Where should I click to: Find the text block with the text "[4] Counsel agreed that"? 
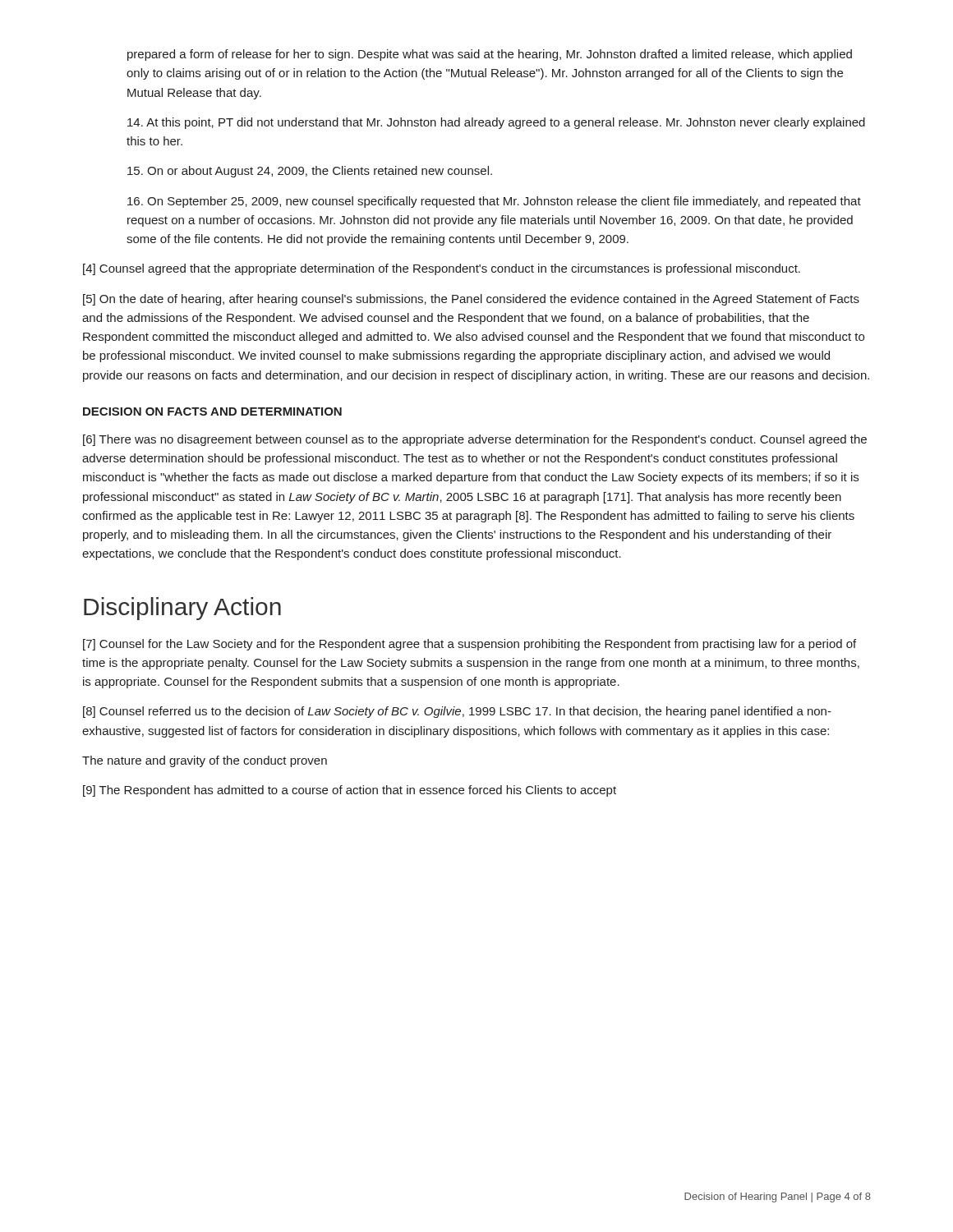476,269
